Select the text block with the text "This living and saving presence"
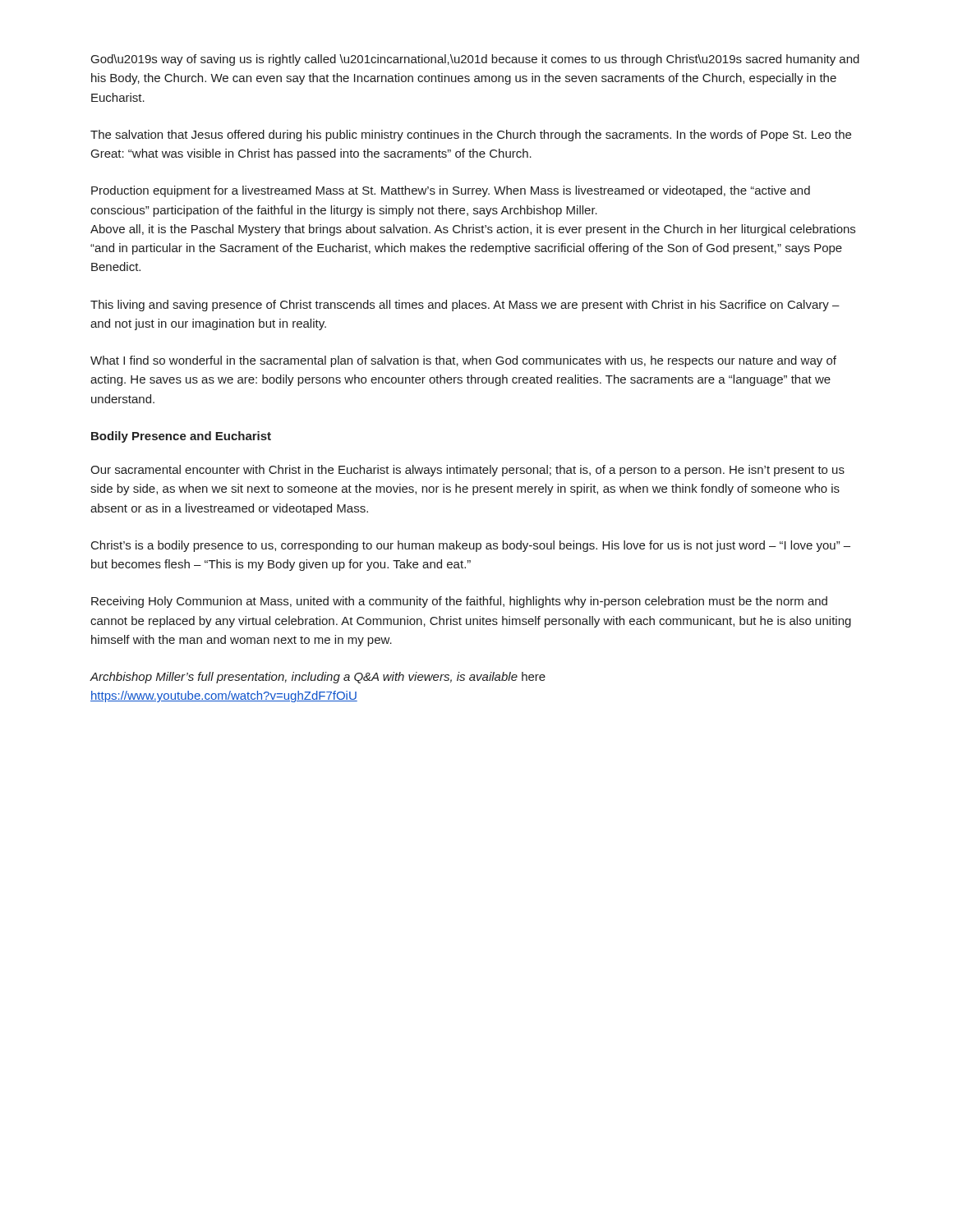953x1232 pixels. coord(465,313)
